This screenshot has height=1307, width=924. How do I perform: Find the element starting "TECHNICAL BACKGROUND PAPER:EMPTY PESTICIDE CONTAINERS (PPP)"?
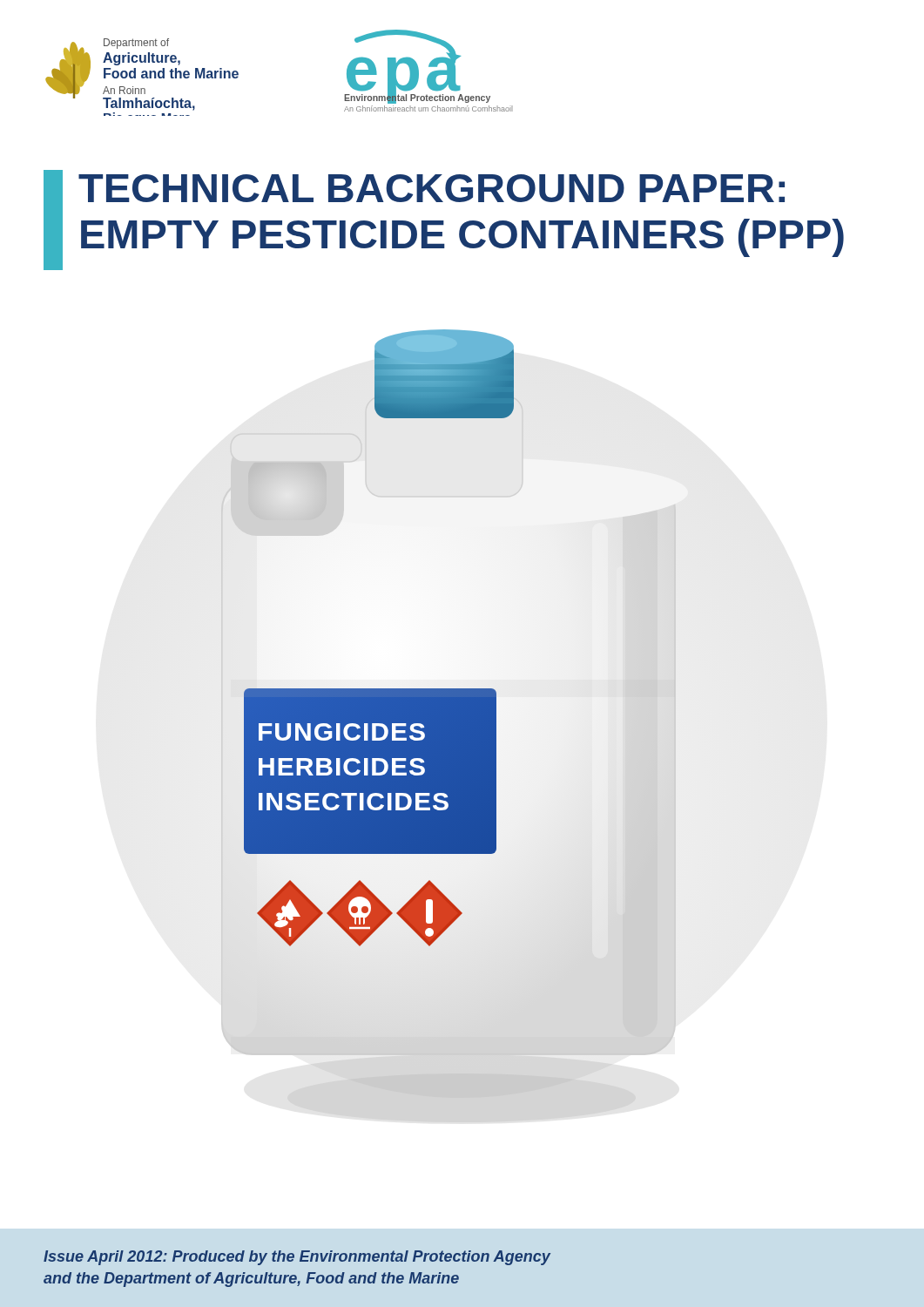[479, 211]
